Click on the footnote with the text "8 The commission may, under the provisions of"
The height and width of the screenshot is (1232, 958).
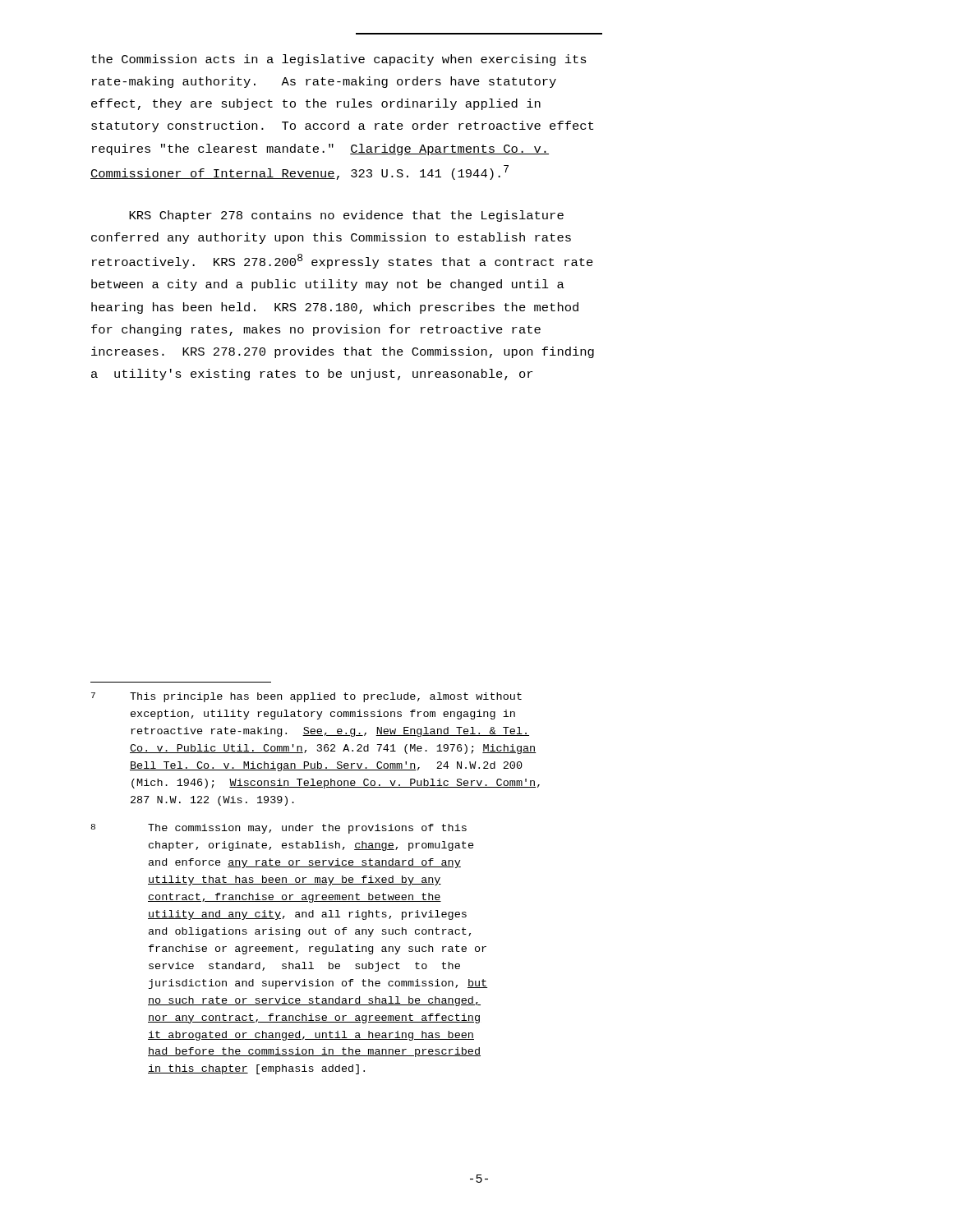(479, 950)
